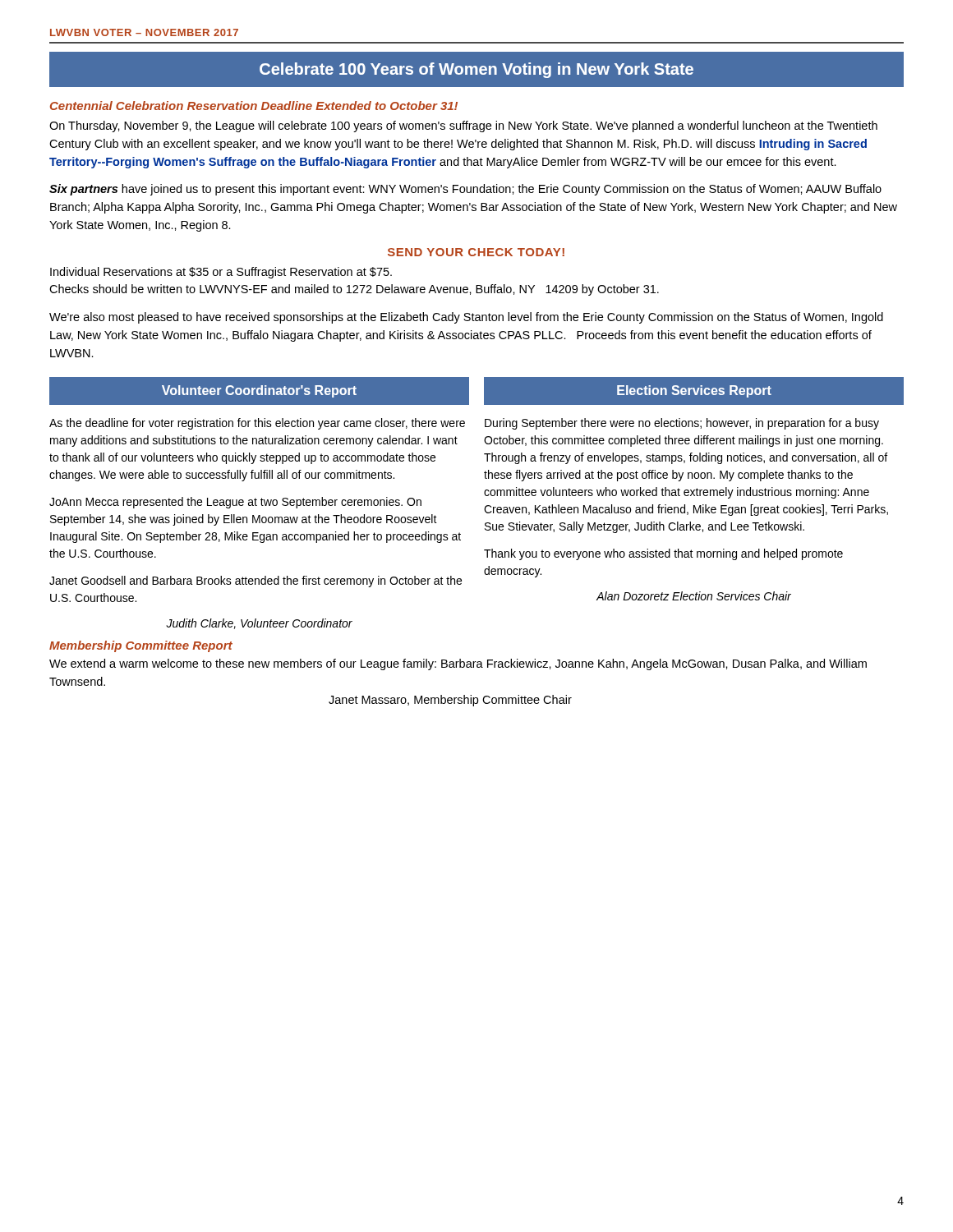Click on the section header that reads "Election Services Report"
This screenshot has width=953, height=1232.
(x=694, y=391)
